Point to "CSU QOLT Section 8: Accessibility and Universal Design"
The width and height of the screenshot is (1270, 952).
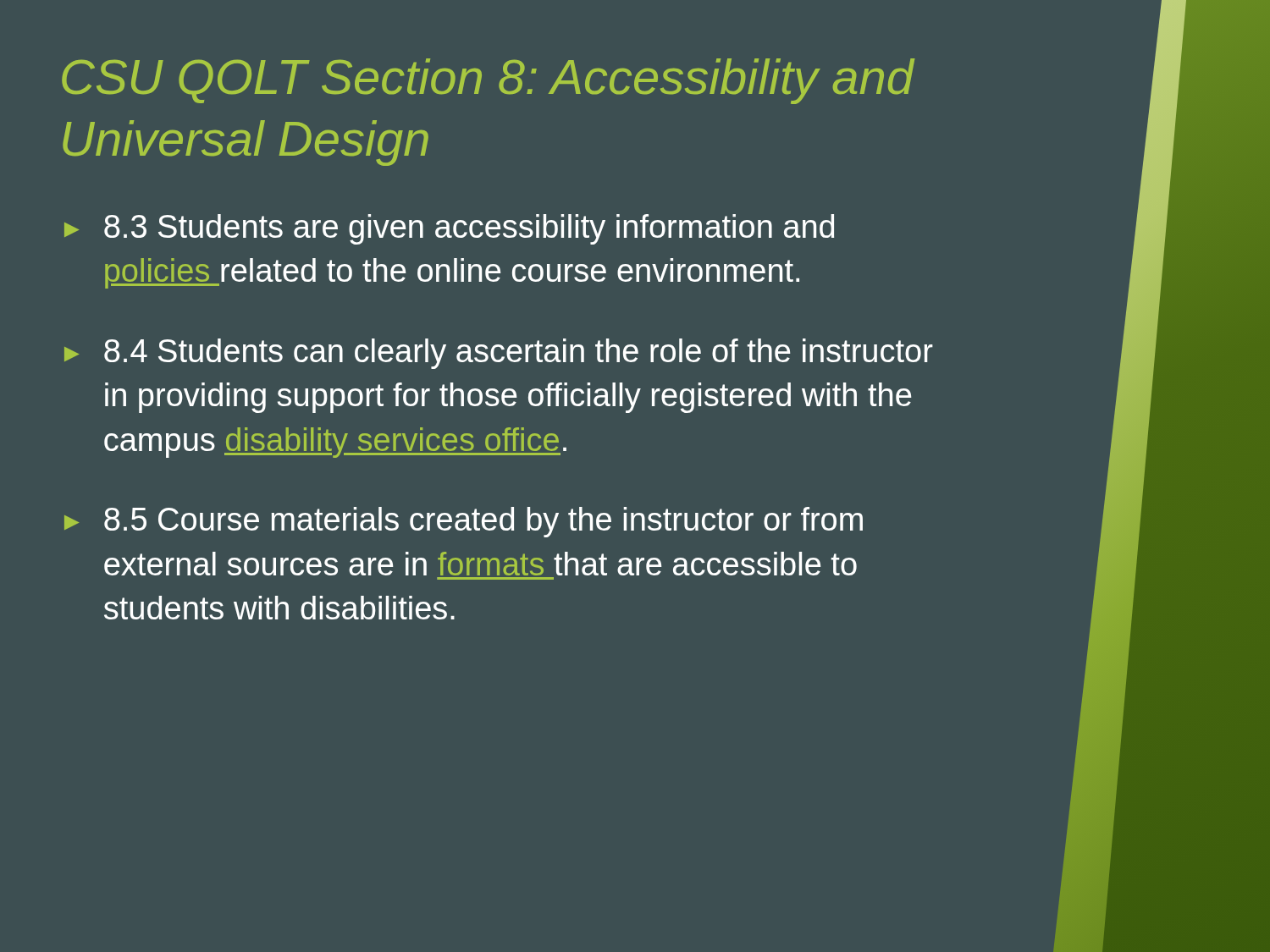pos(486,107)
